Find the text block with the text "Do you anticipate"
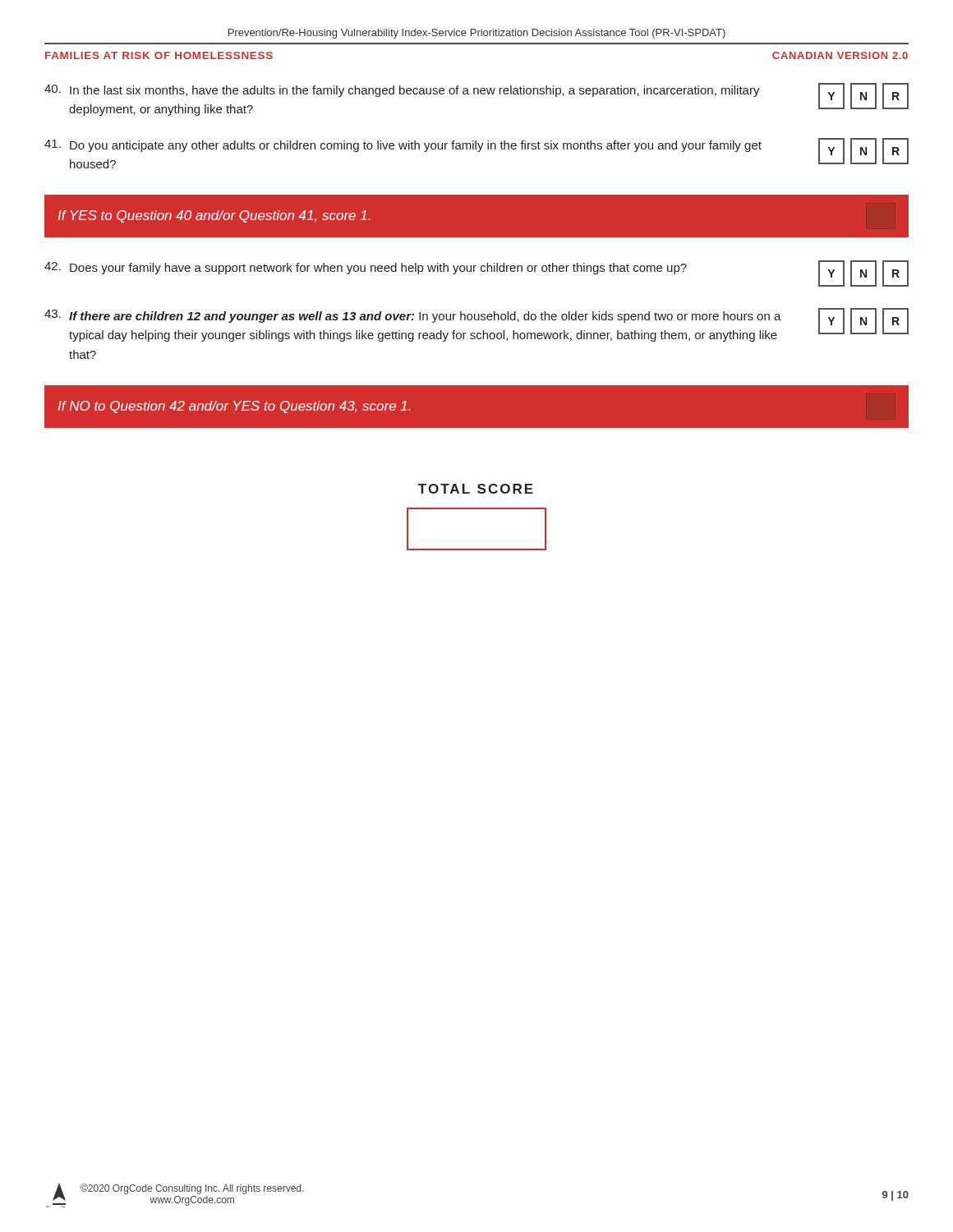The image size is (953, 1232). [x=476, y=155]
